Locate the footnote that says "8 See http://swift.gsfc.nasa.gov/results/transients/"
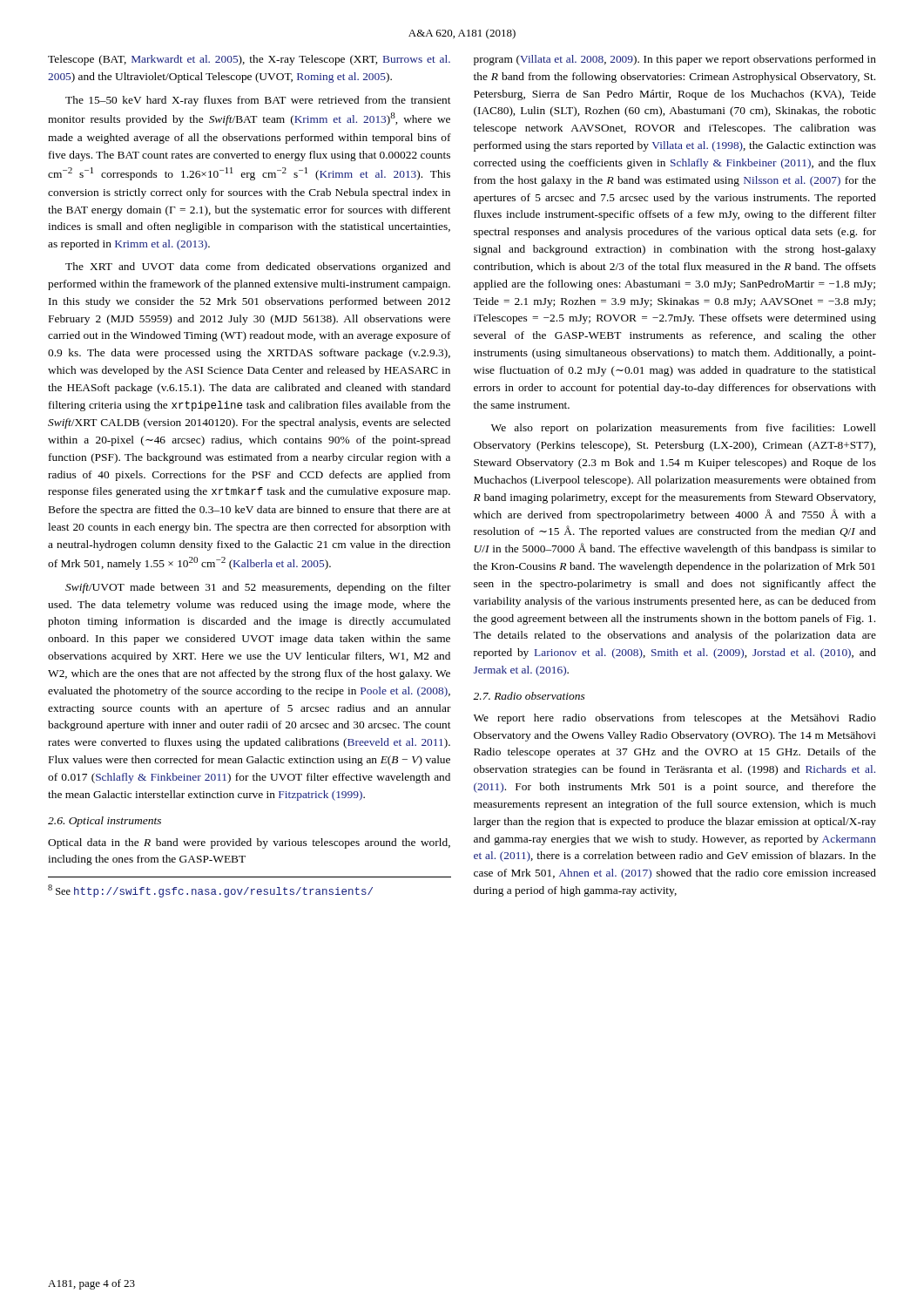924x1307 pixels. pyautogui.click(x=211, y=891)
